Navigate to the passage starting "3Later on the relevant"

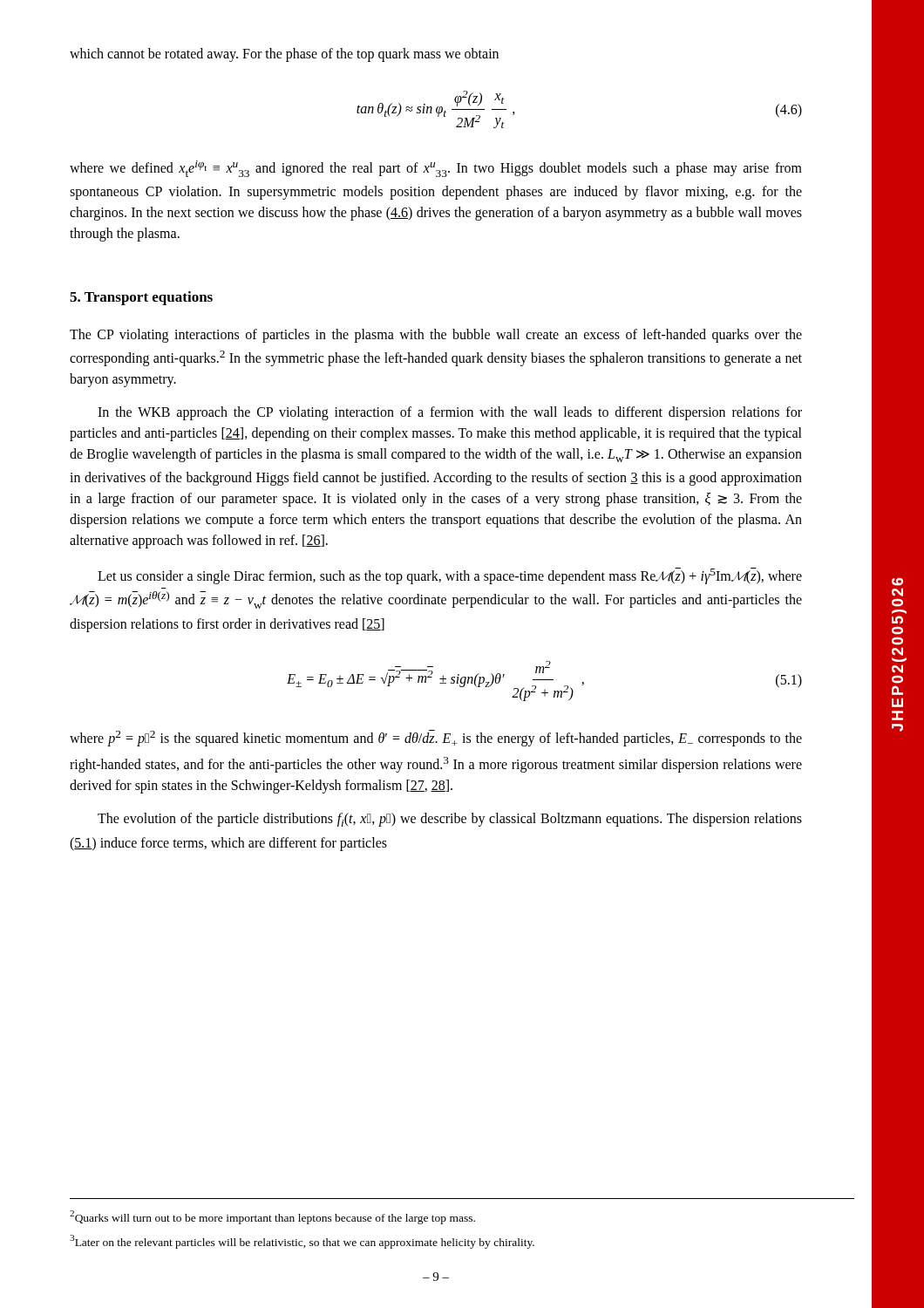[302, 1240]
